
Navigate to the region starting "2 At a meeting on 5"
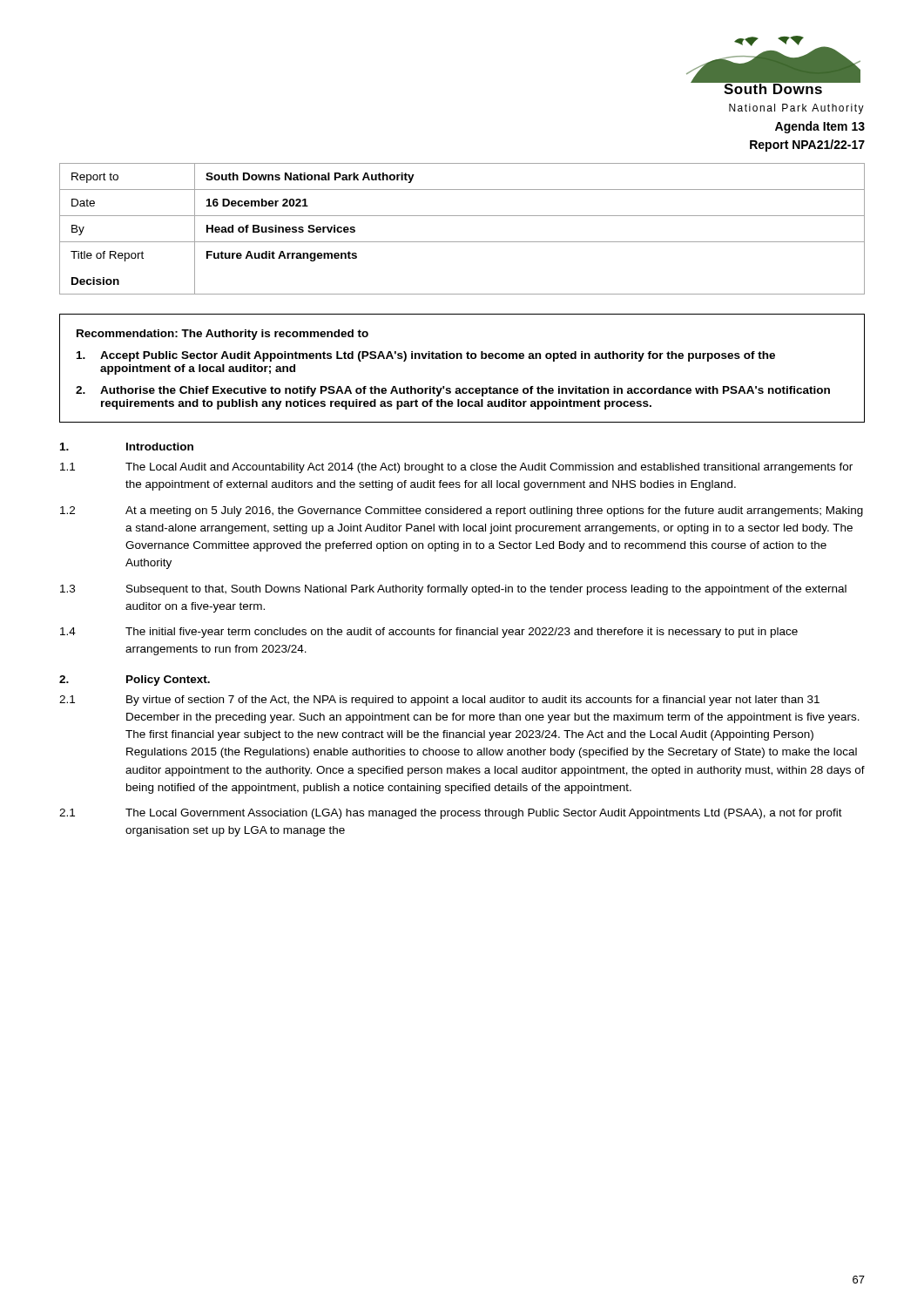462,537
